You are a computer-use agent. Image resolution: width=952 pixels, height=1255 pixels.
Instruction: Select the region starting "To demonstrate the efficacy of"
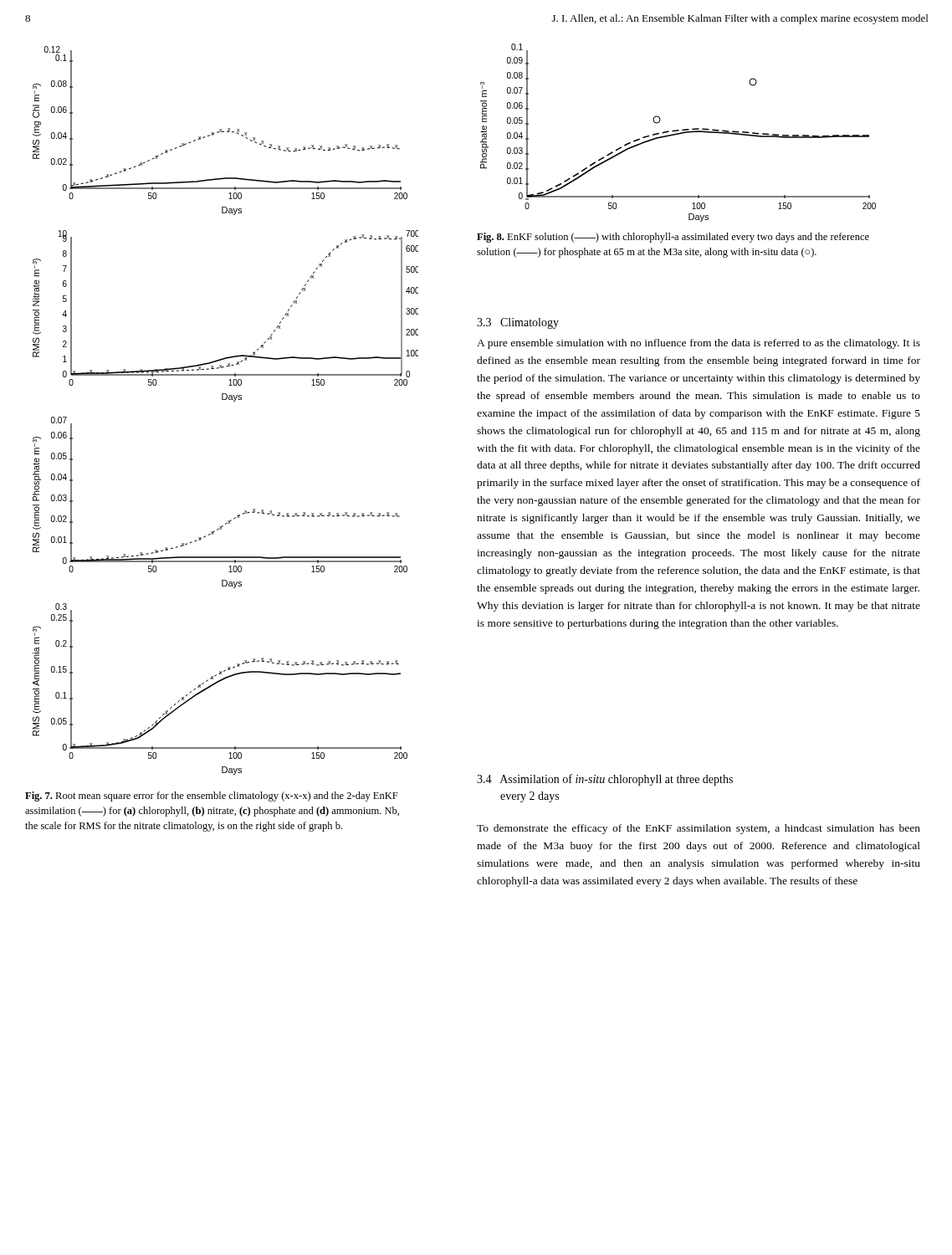[699, 854]
